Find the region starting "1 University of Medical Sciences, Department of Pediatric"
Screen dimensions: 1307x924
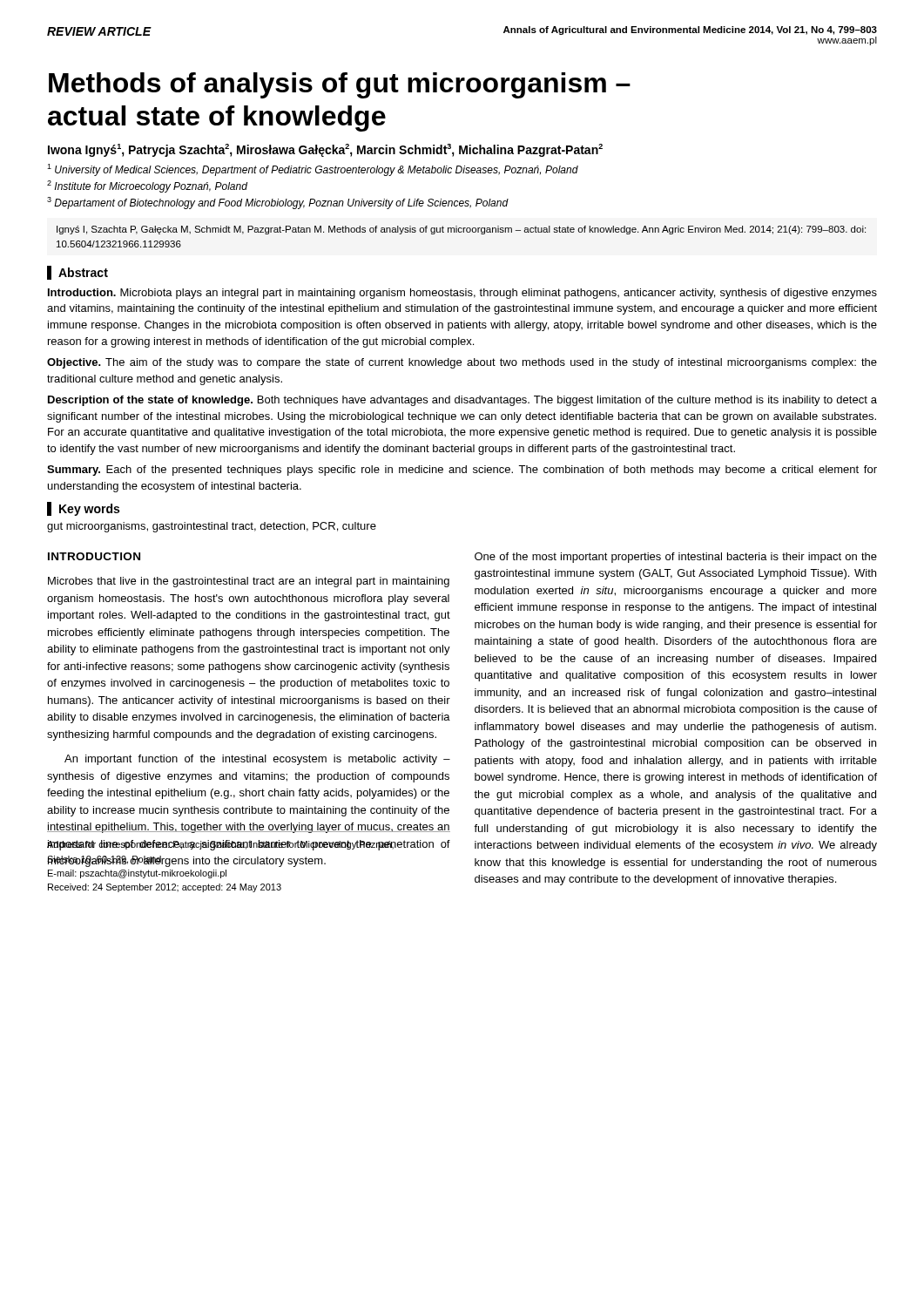pos(313,170)
